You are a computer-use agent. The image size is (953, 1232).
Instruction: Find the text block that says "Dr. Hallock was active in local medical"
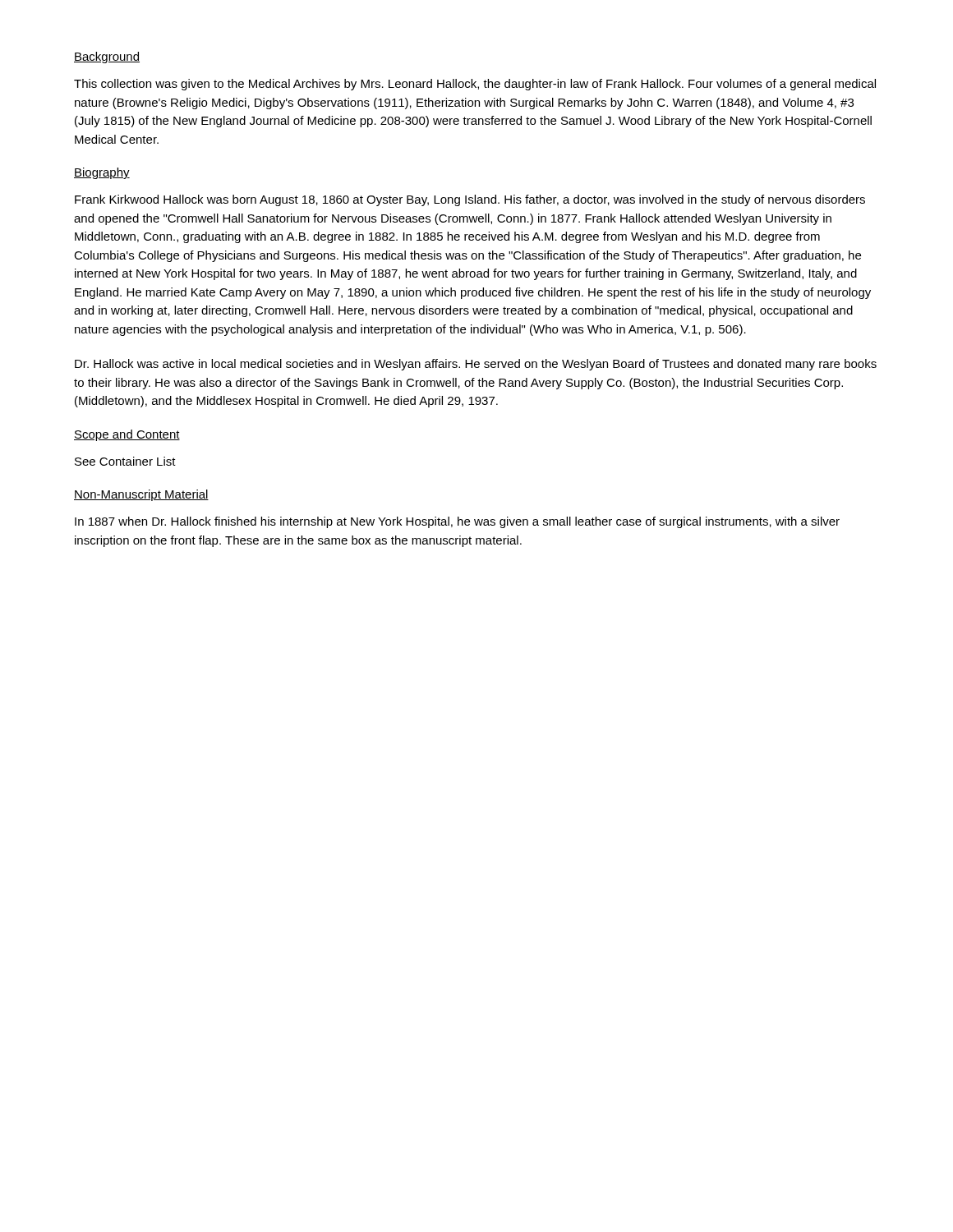coord(475,382)
